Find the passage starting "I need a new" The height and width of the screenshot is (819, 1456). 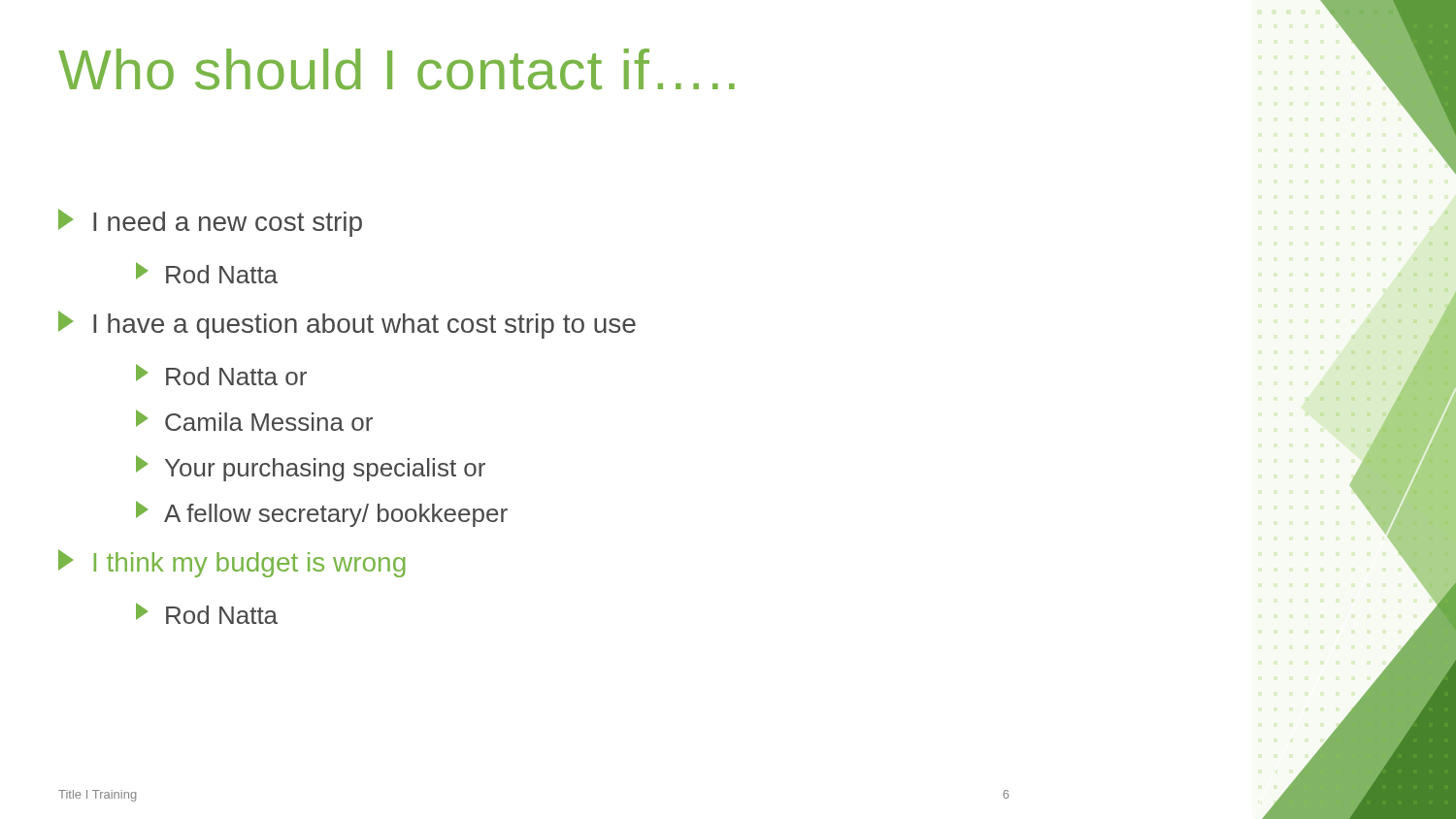click(x=211, y=222)
